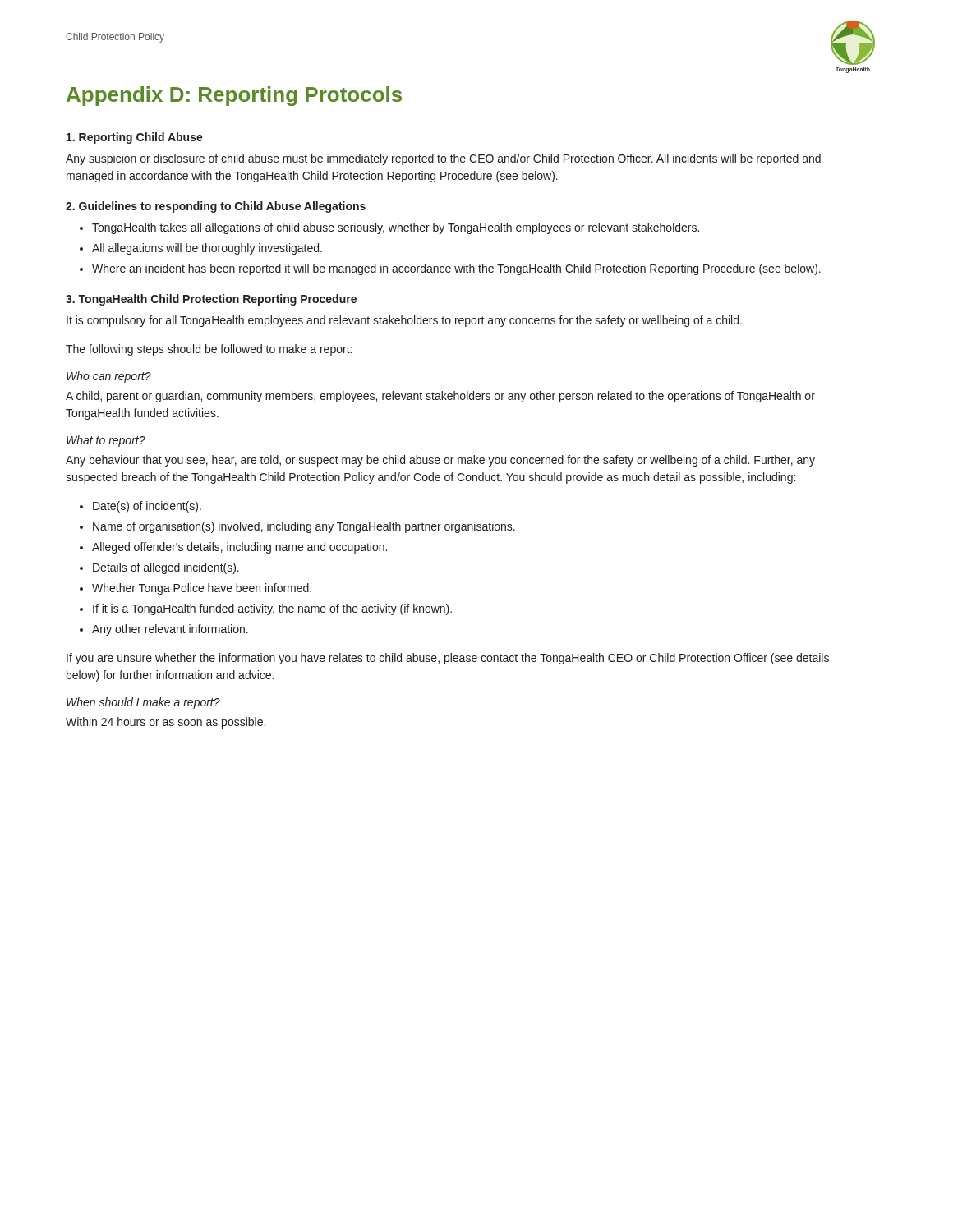
Task: Click on the passage starting "Any behaviour that you see, hear,"
Action: pos(440,469)
